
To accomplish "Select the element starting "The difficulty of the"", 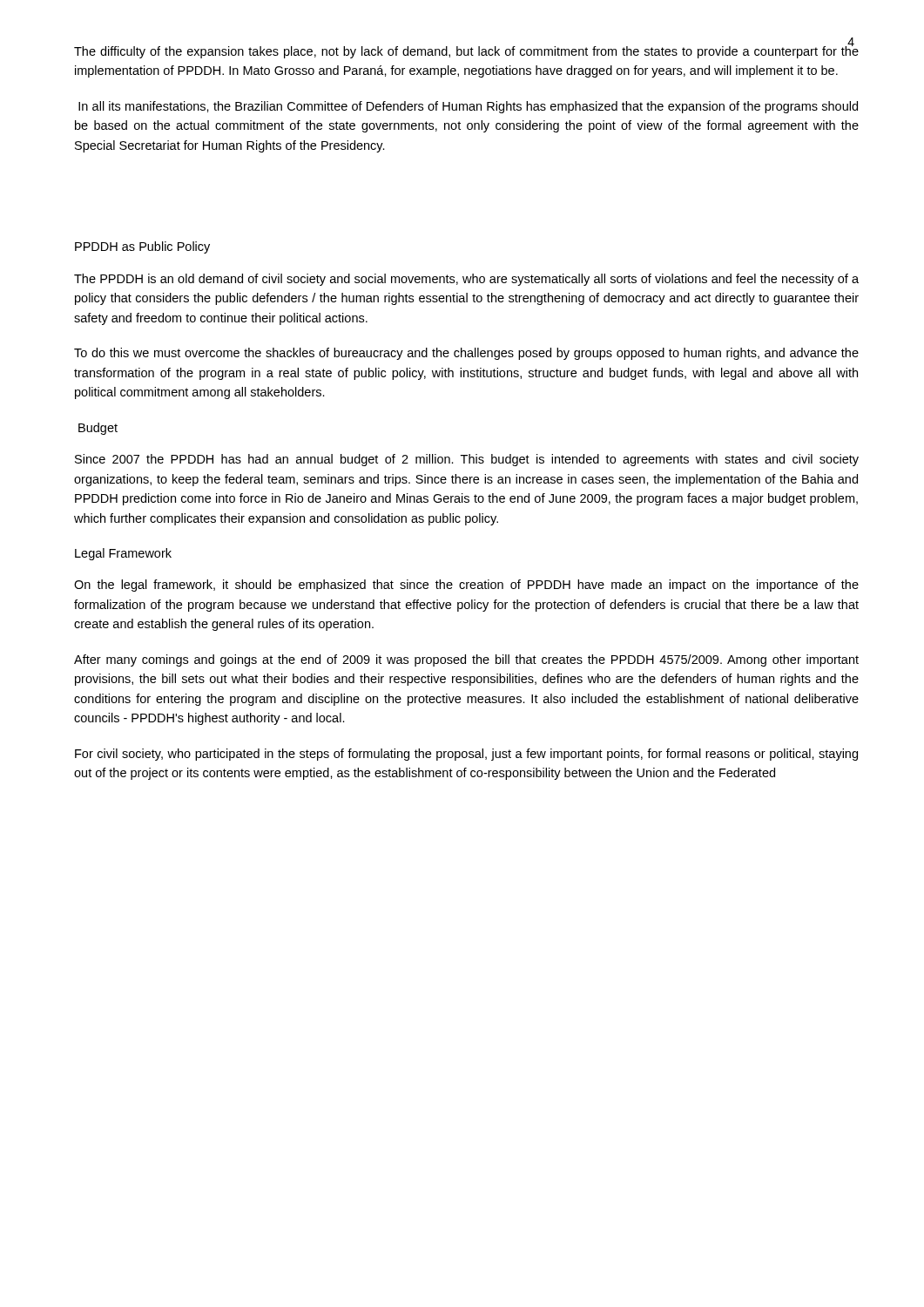I will 466,61.
